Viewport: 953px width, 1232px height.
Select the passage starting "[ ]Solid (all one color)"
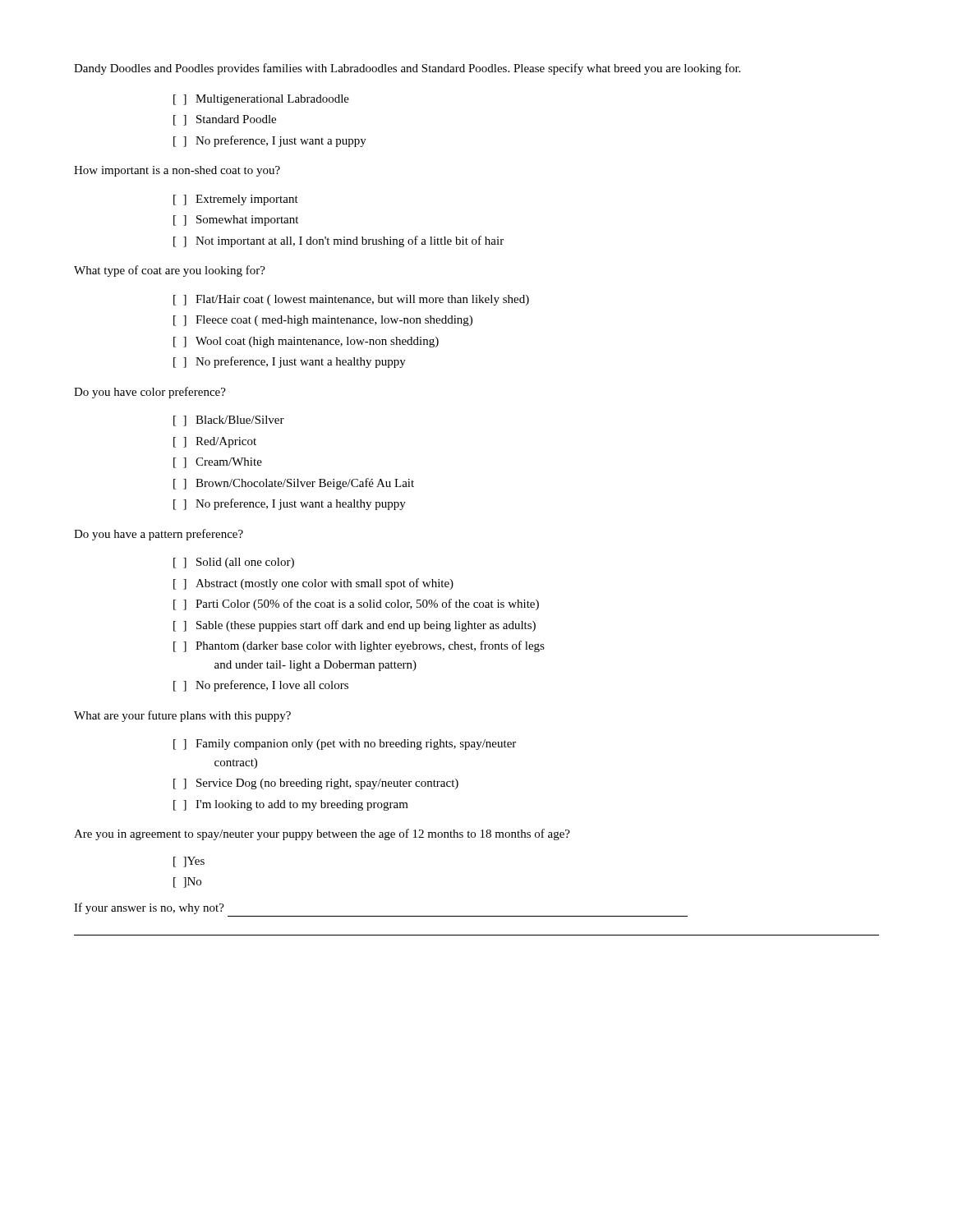coord(233,562)
